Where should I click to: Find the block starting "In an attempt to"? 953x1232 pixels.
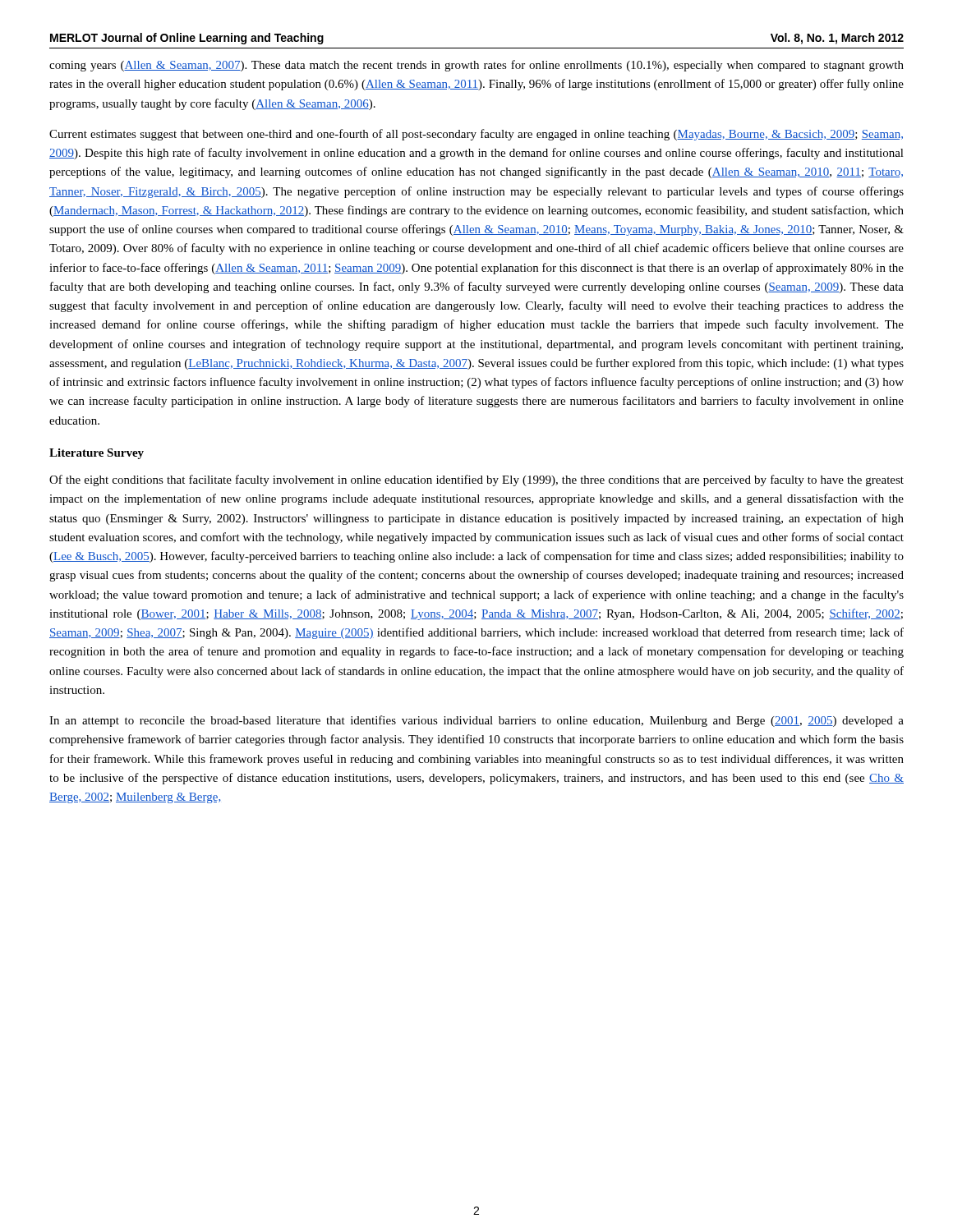pos(476,759)
